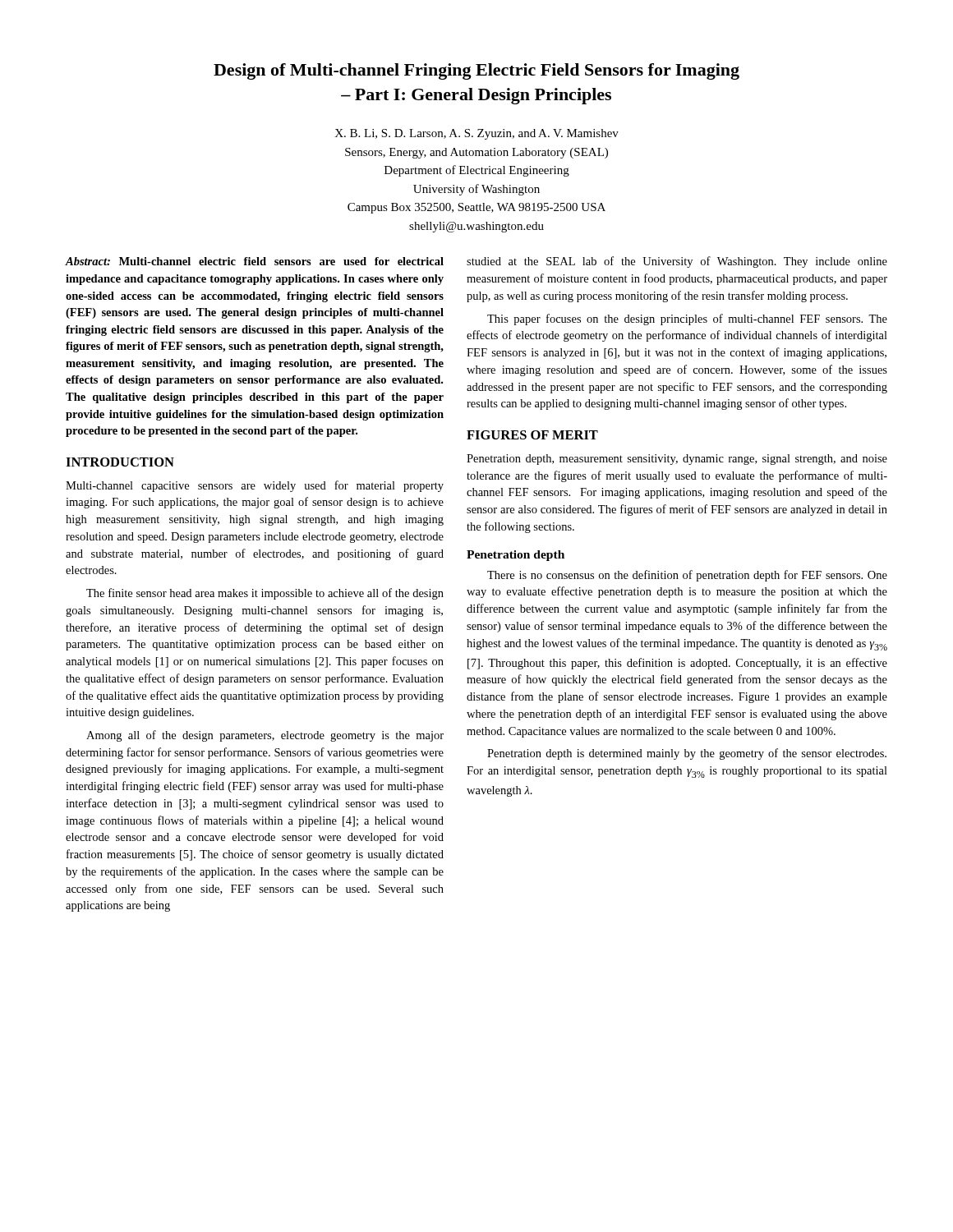This screenshot has width=953, height=1232.
Task: Click the passage that begins "Penetration depth, measurement sensitivity,"
Action: click(677, 493)
